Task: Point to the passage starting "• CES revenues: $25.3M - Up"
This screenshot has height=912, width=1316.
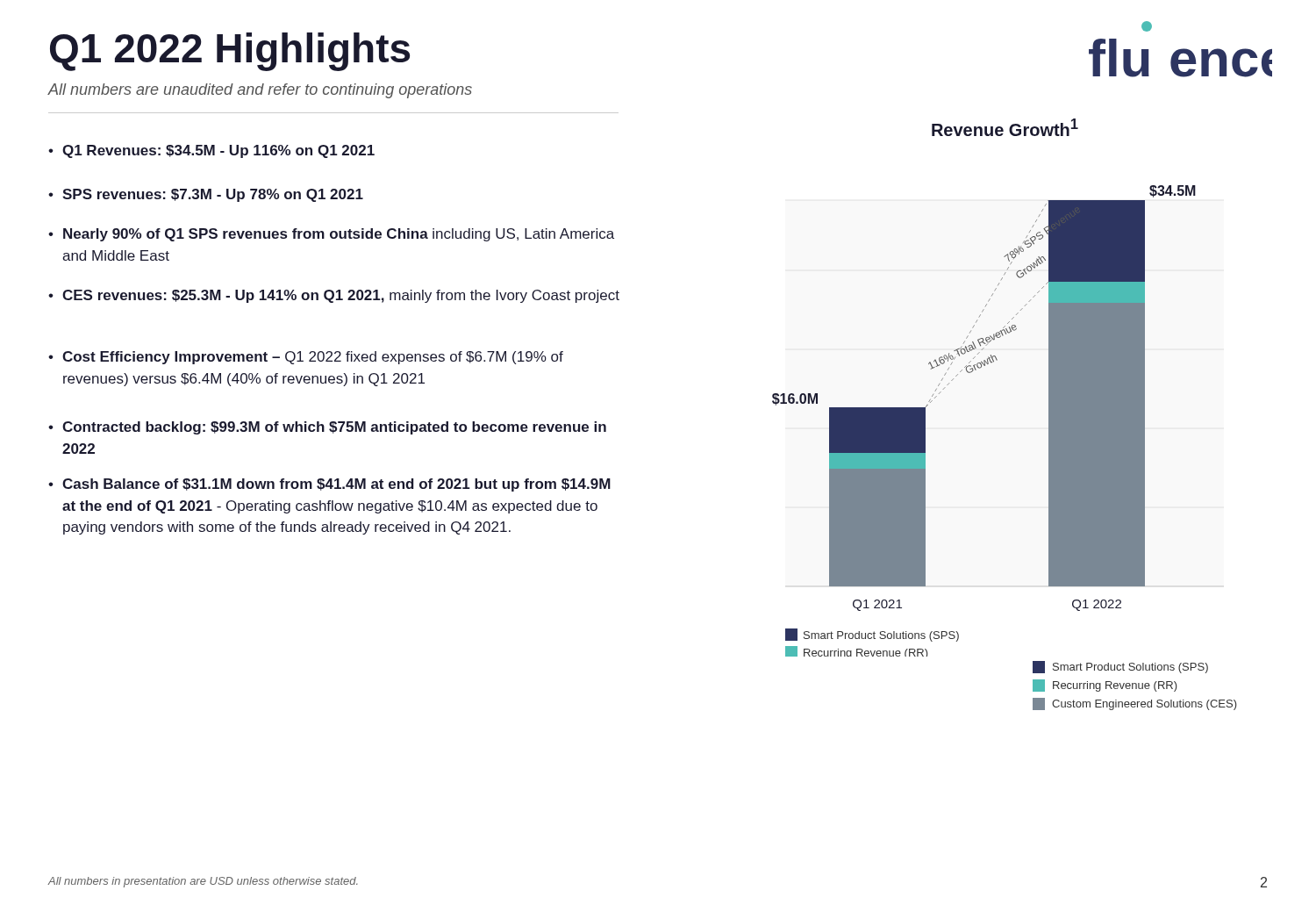Action: click(x=334, y=296)
